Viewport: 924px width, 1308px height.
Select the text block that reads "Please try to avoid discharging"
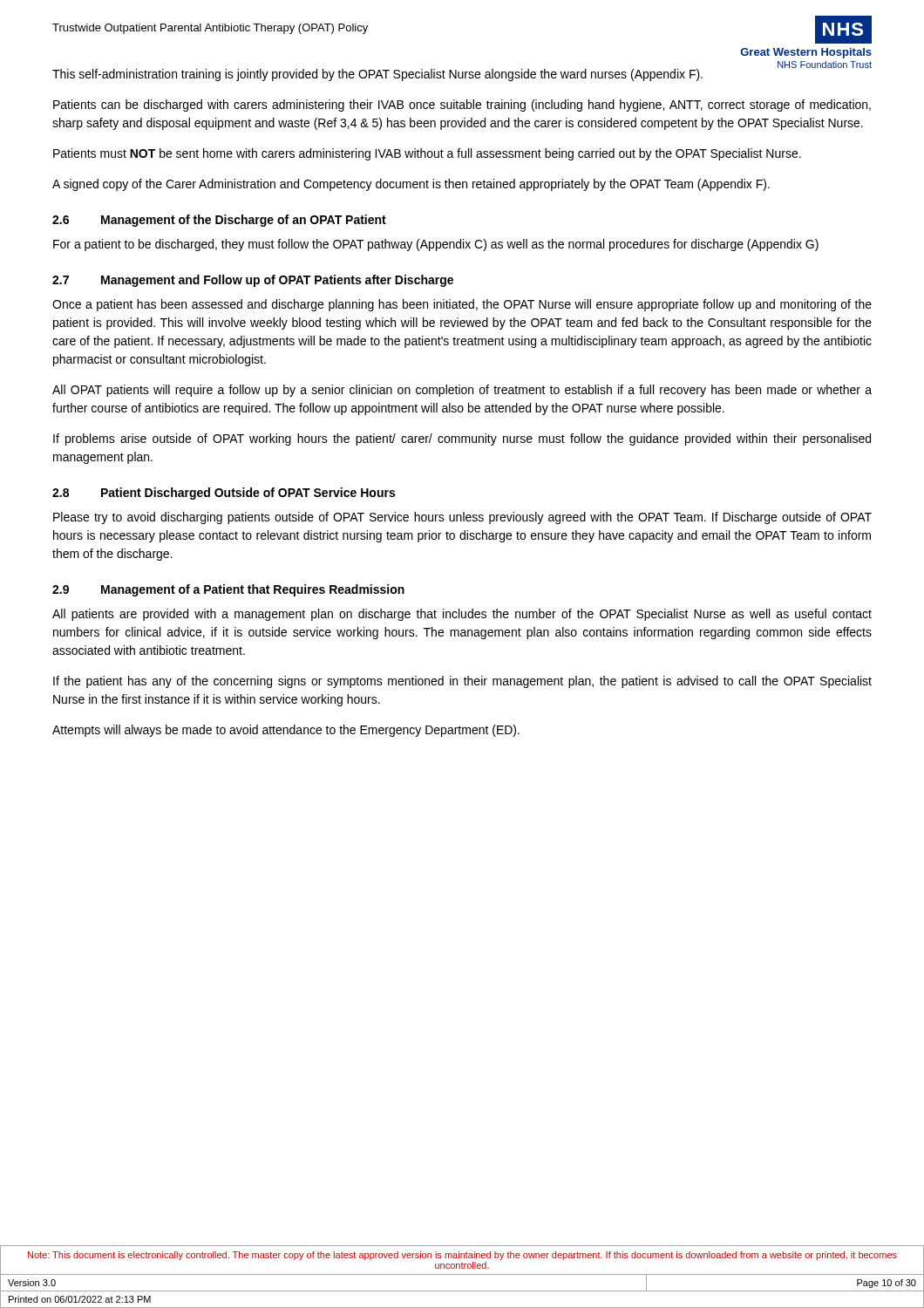point(462,535)
